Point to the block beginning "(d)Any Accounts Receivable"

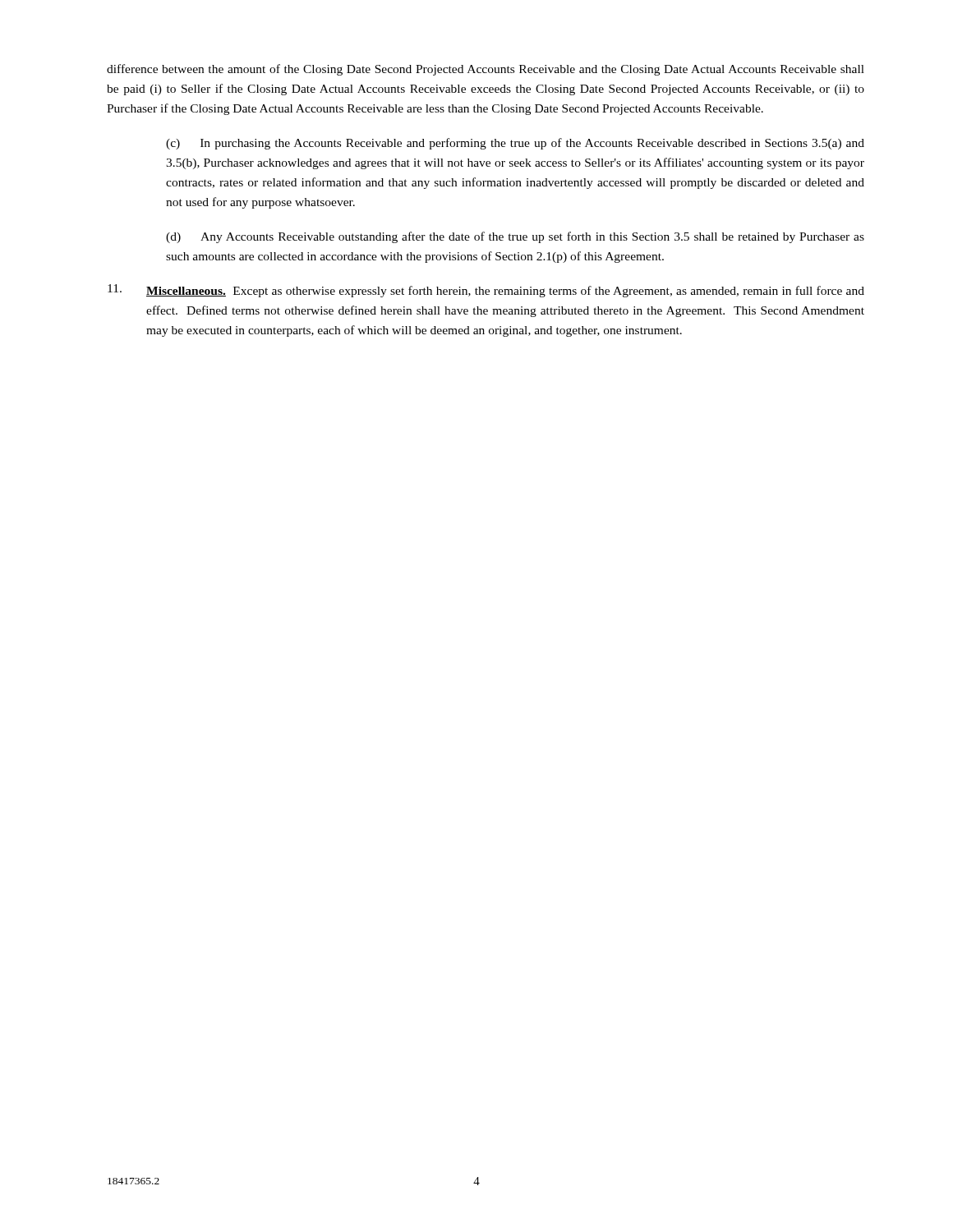tap(515, 246)
